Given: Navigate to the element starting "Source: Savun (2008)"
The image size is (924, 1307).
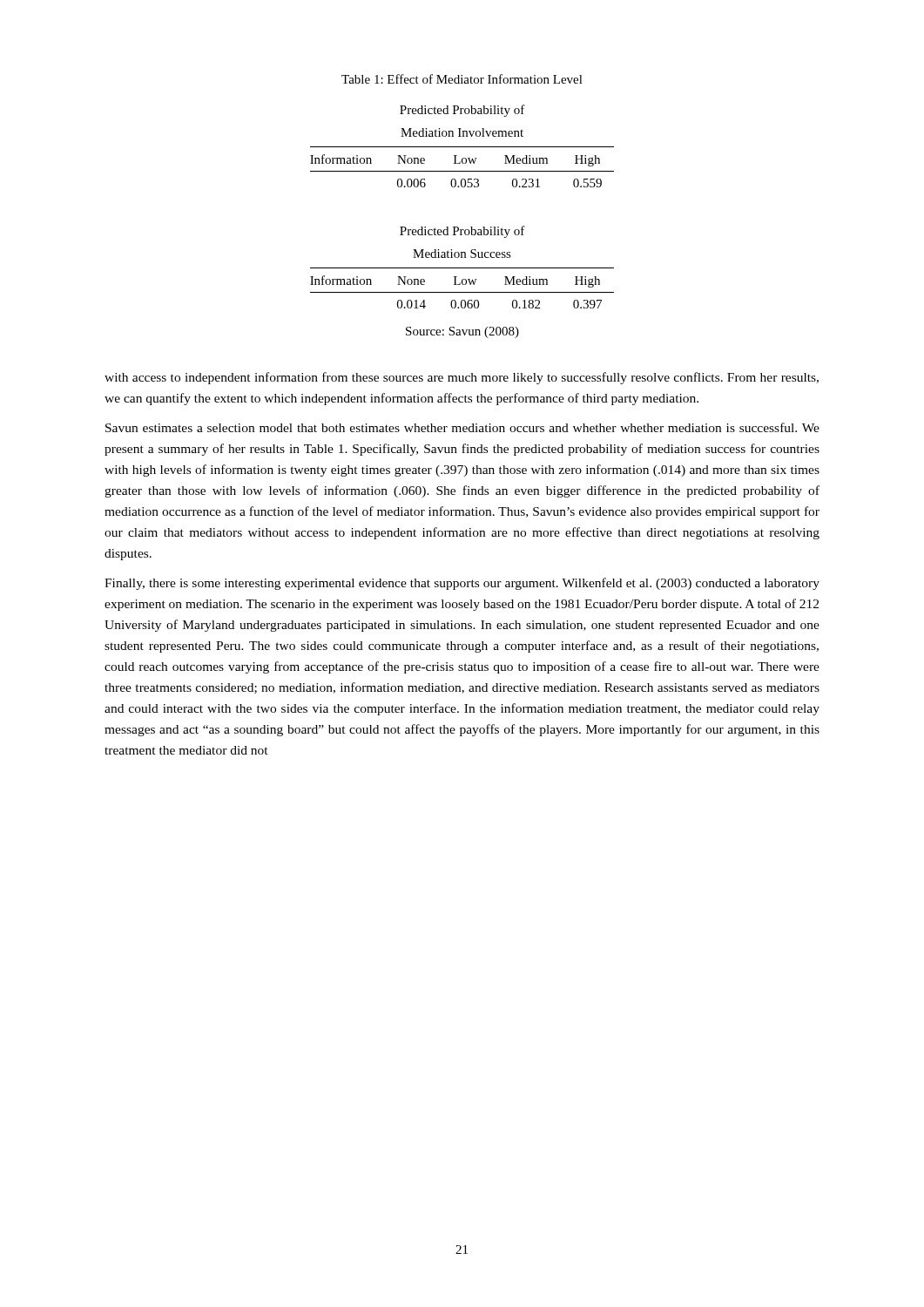Looking at the screenshot, I should pos(462,331).
